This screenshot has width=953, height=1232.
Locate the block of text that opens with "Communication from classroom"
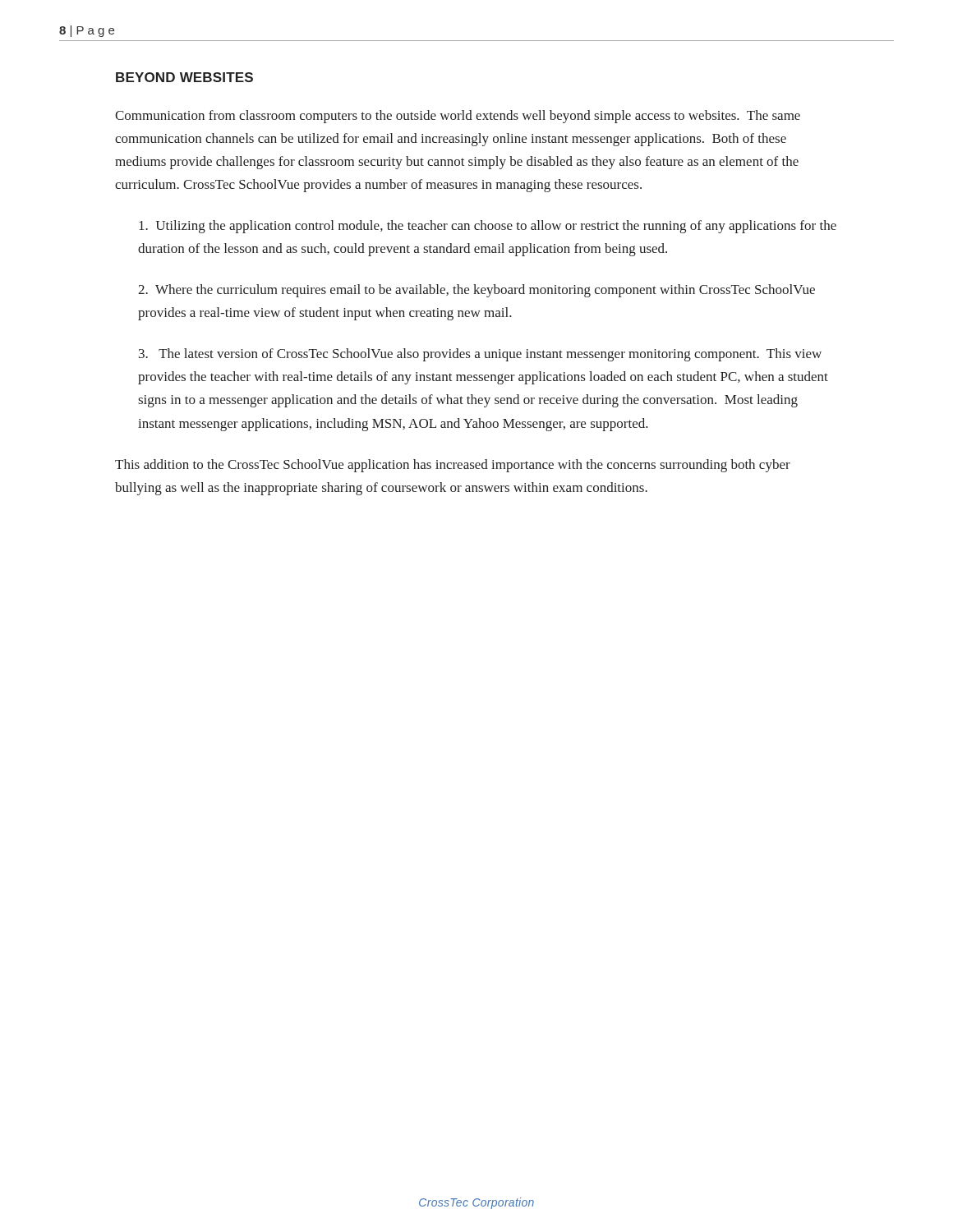click(x=458, y=150)
